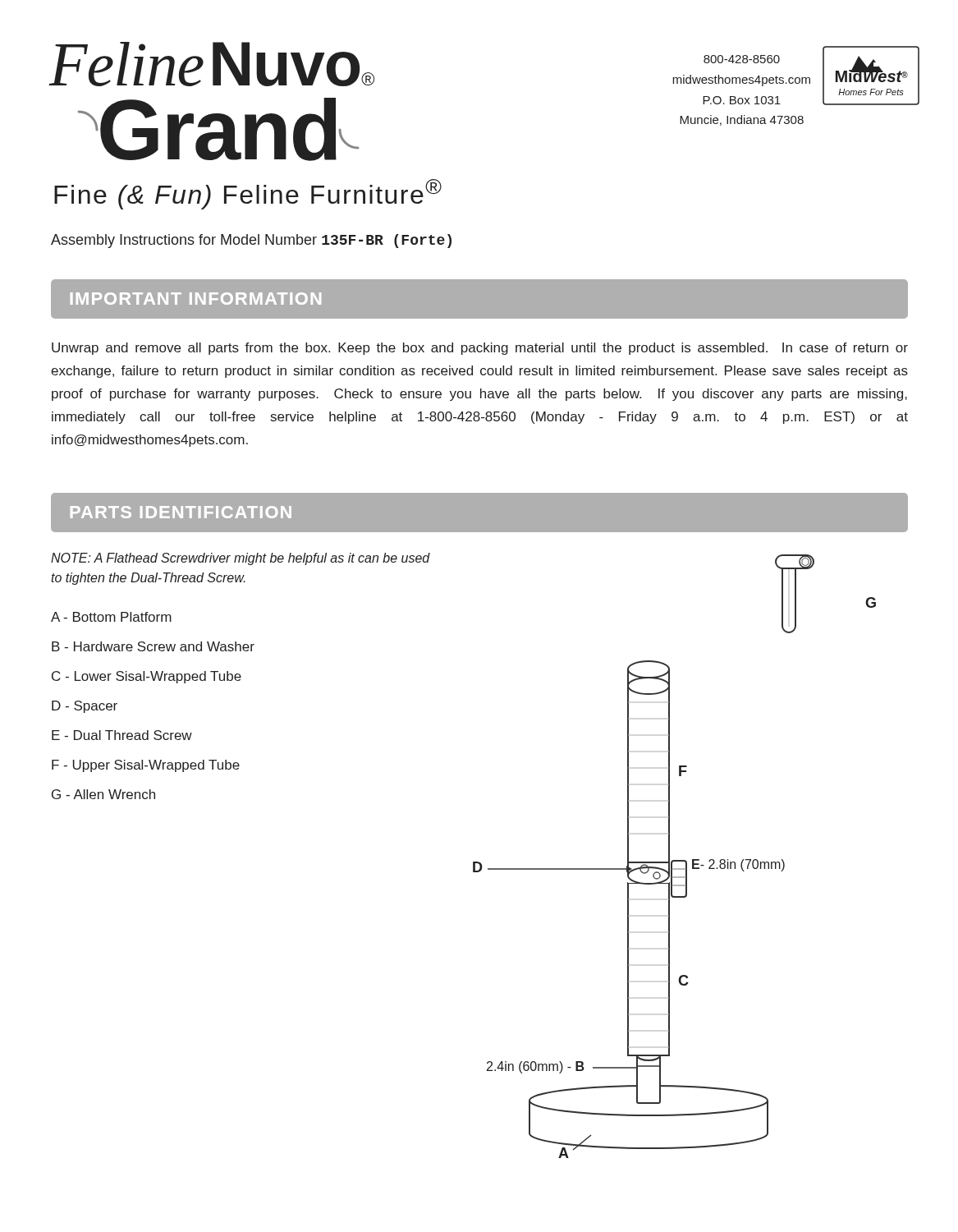Point to the region starting "E - Dual Thread"

[x=121, y=736]
